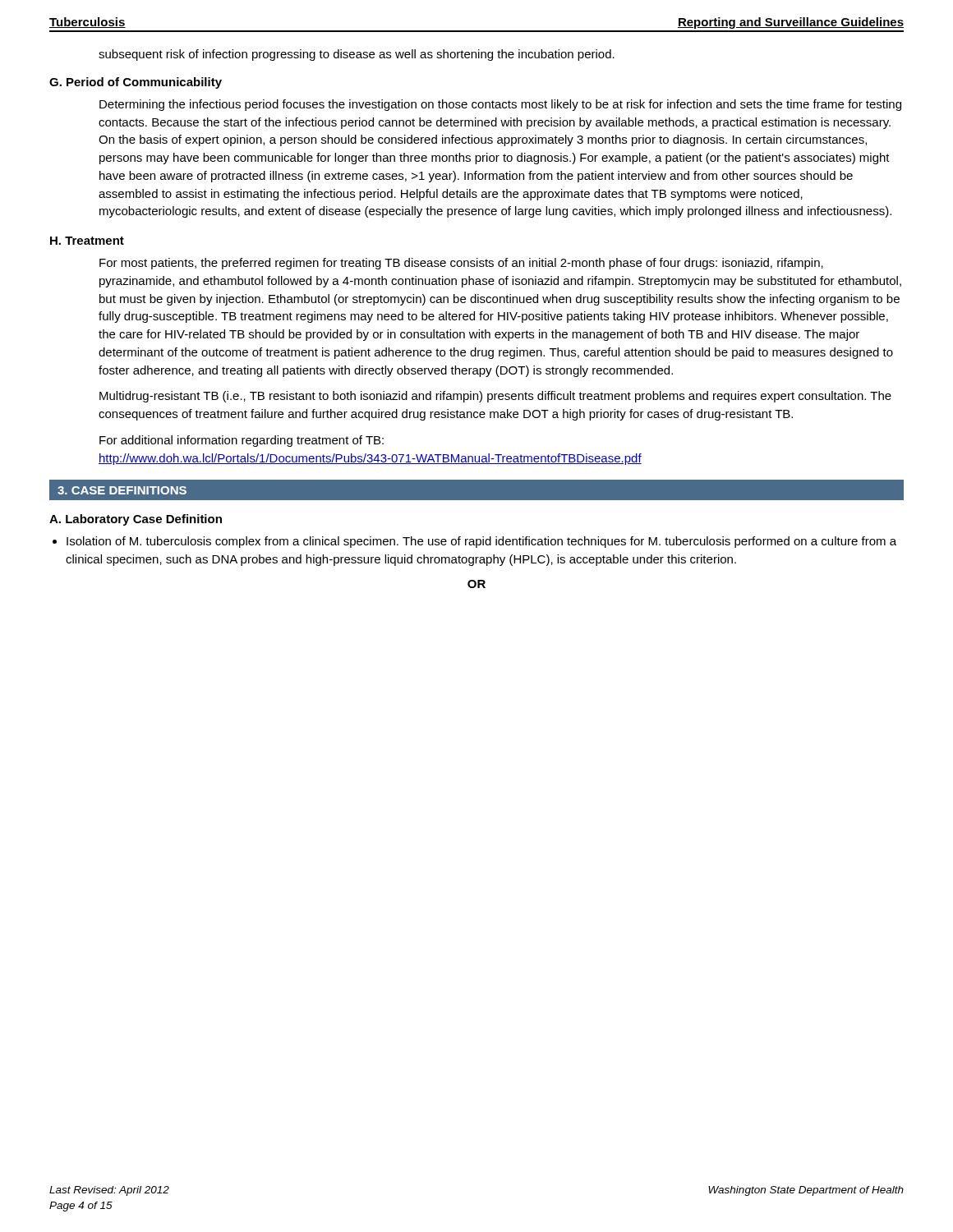Select the text block starting "Determining the infectious period"
This screenshot has height=1232, width=953.
(x=501, y=158)
